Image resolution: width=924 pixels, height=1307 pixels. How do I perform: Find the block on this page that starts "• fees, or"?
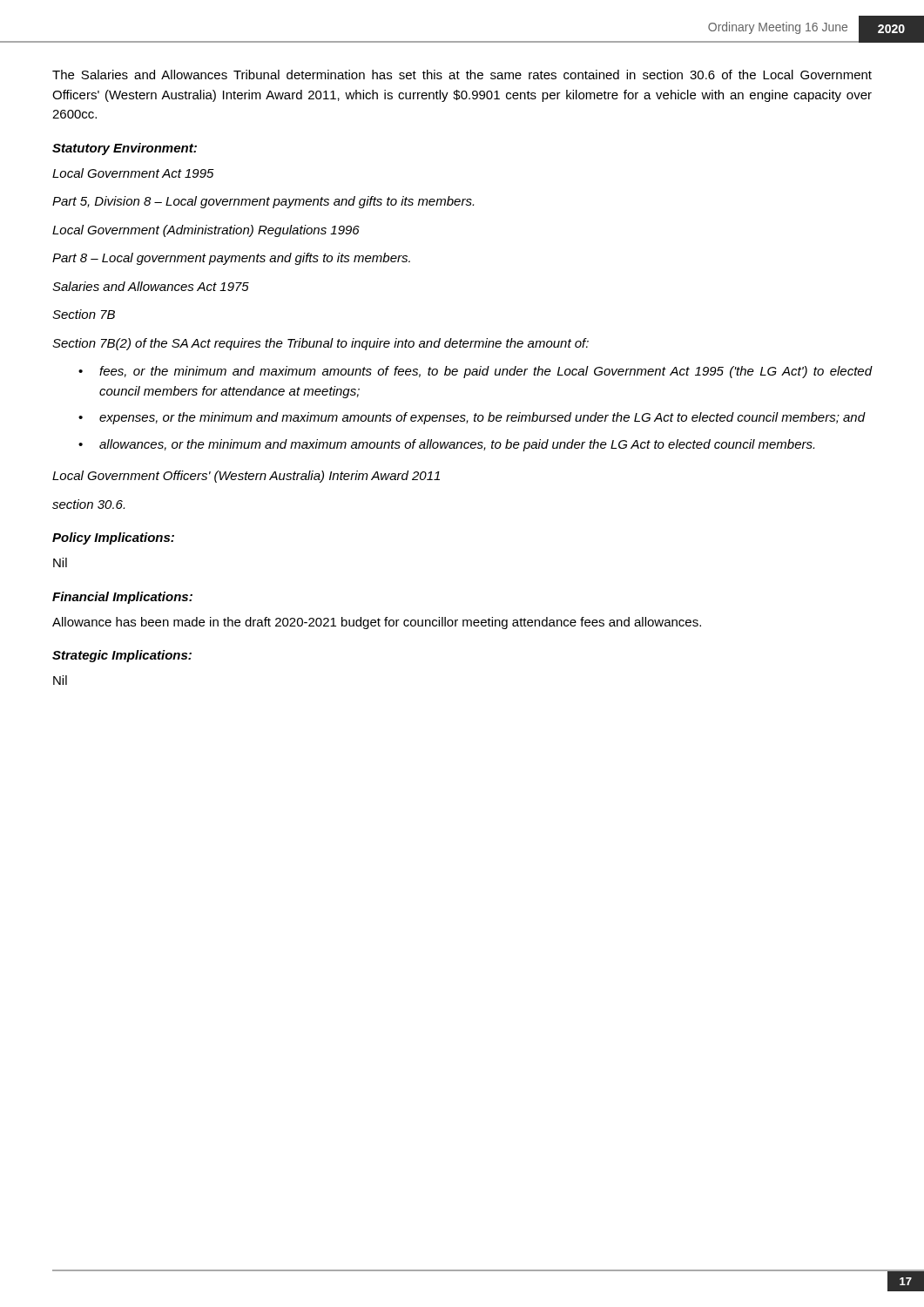475,381
